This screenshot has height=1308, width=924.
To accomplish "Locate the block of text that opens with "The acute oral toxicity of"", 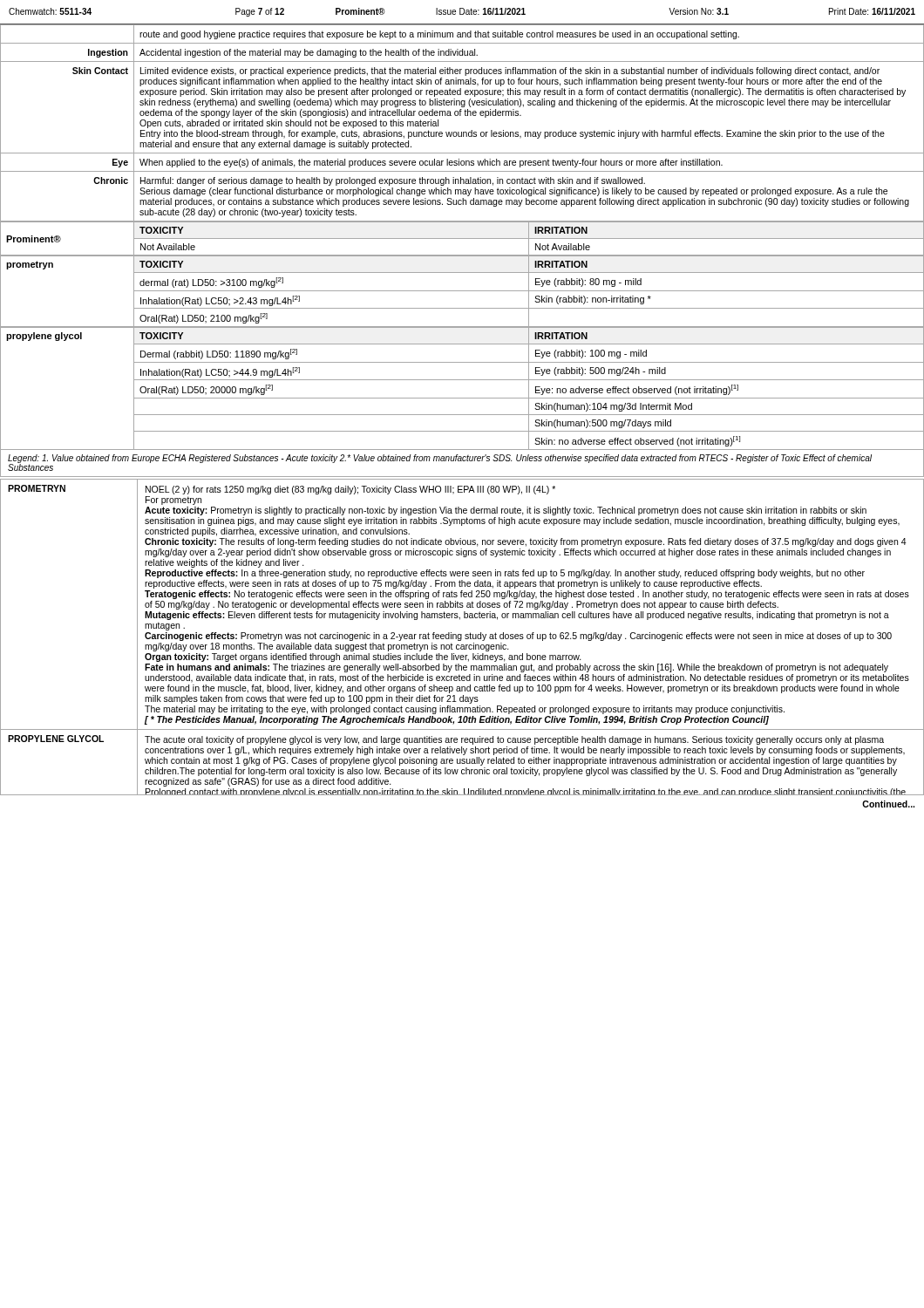I will pyautogui.click(x=525, y=771).
